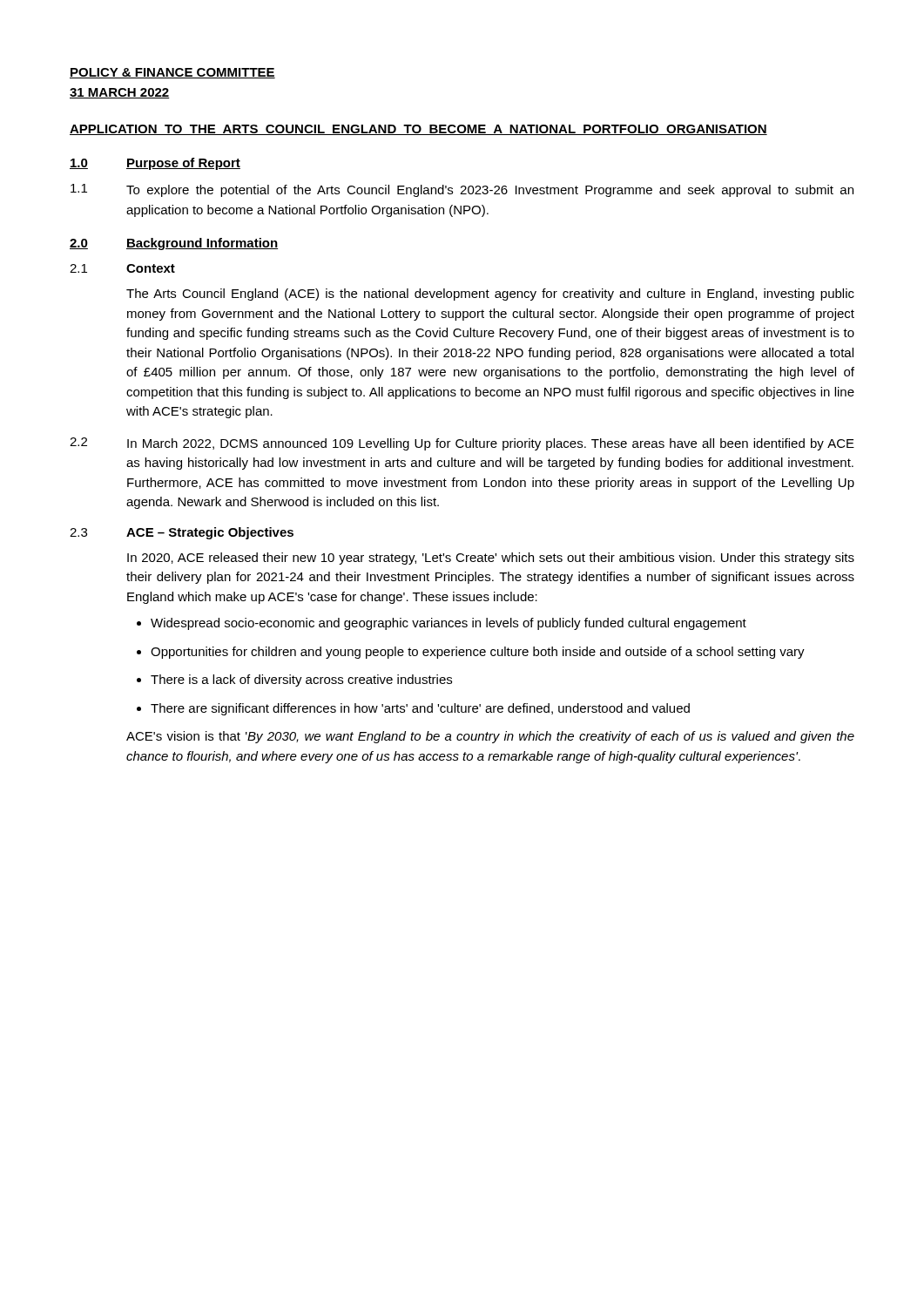The height and width of the screenshot is (1307, 924).
Task: Find the text starting "The Arts Council England (ACE)"
Action: (490, 353)
